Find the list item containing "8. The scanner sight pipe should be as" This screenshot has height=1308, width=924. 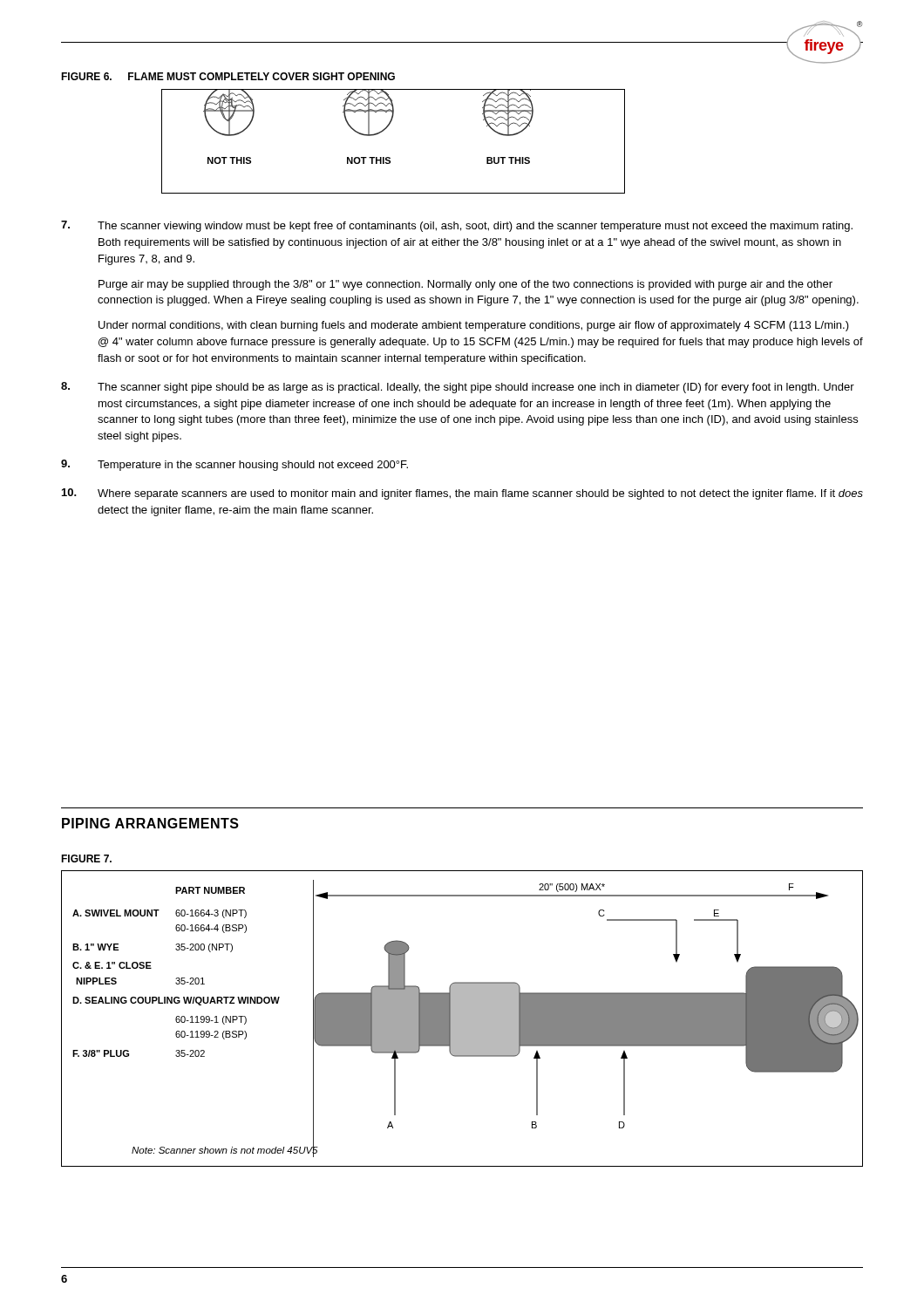click(x=462, y=412)
